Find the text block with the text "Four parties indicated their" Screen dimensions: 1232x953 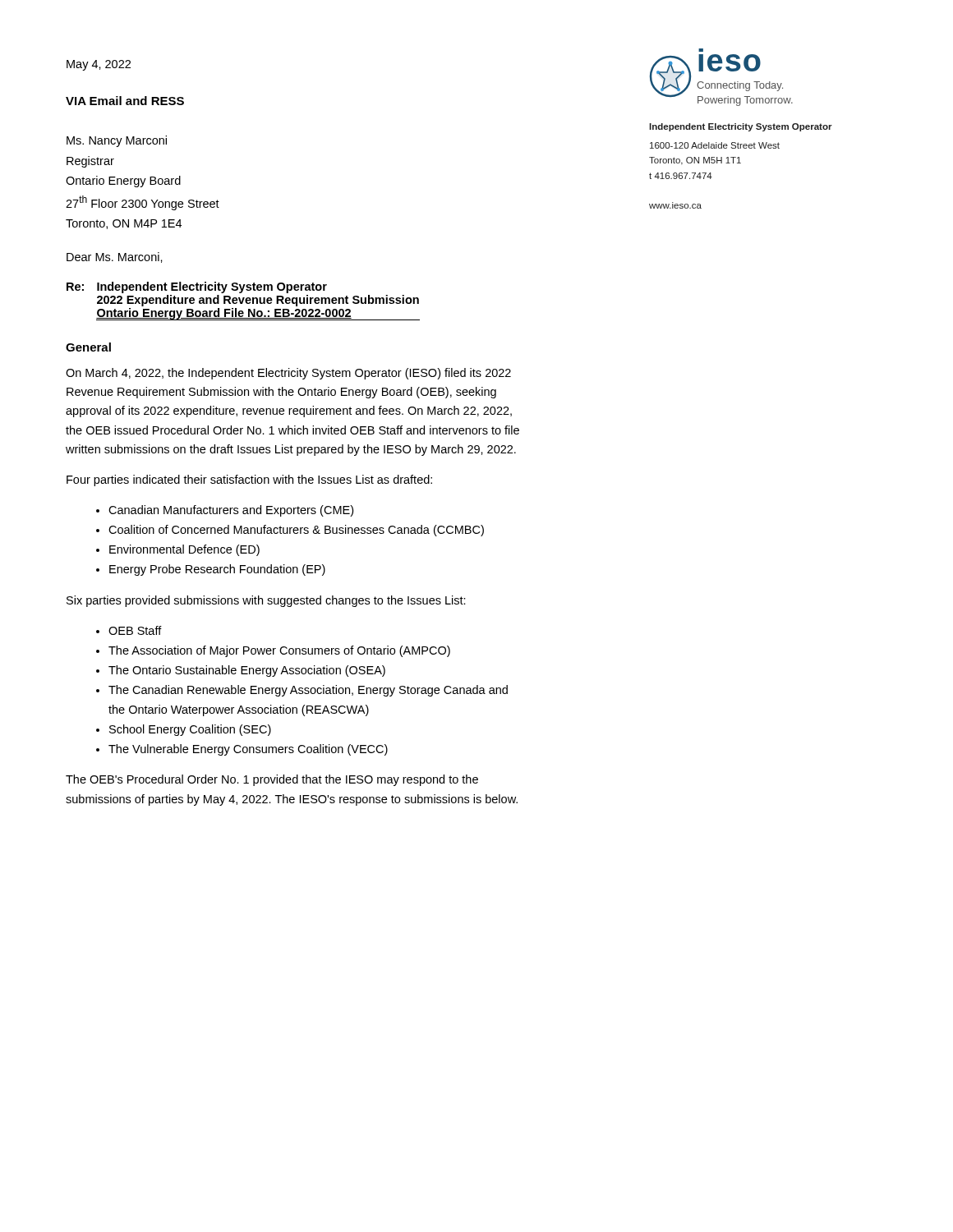(x=249, y=480)
